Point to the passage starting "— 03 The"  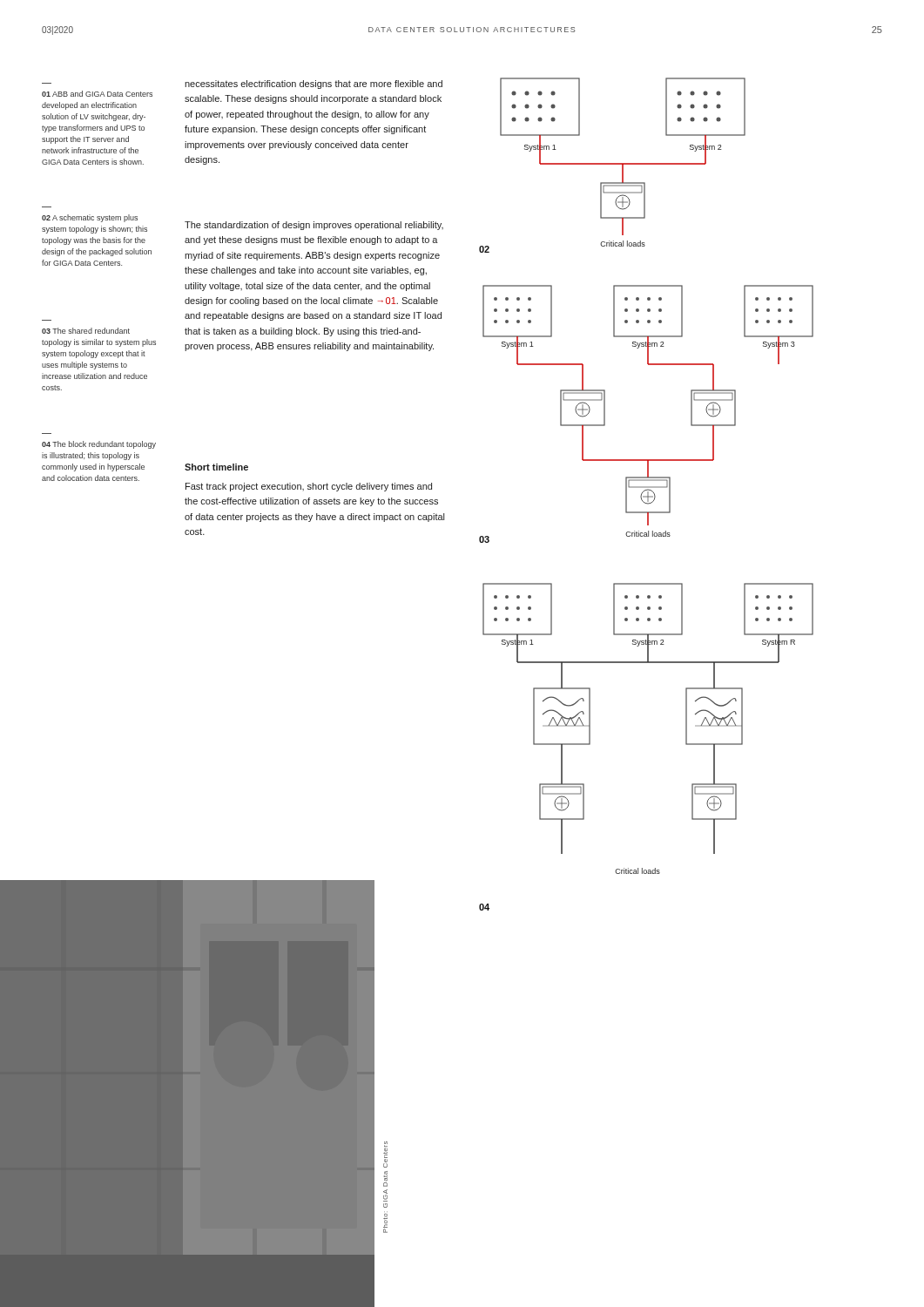[99, 354]
